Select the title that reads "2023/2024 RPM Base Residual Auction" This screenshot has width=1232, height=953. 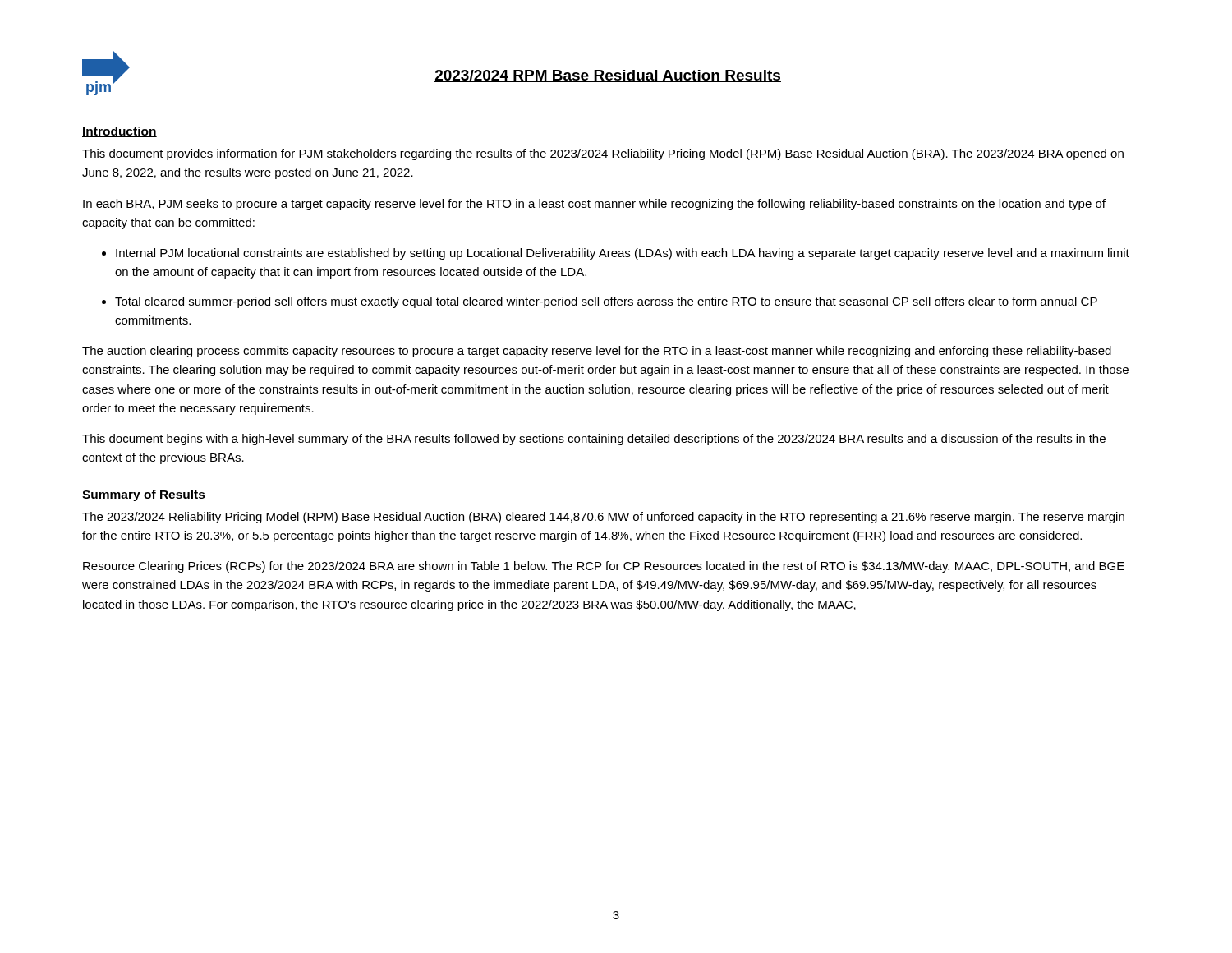coord(608,75)
